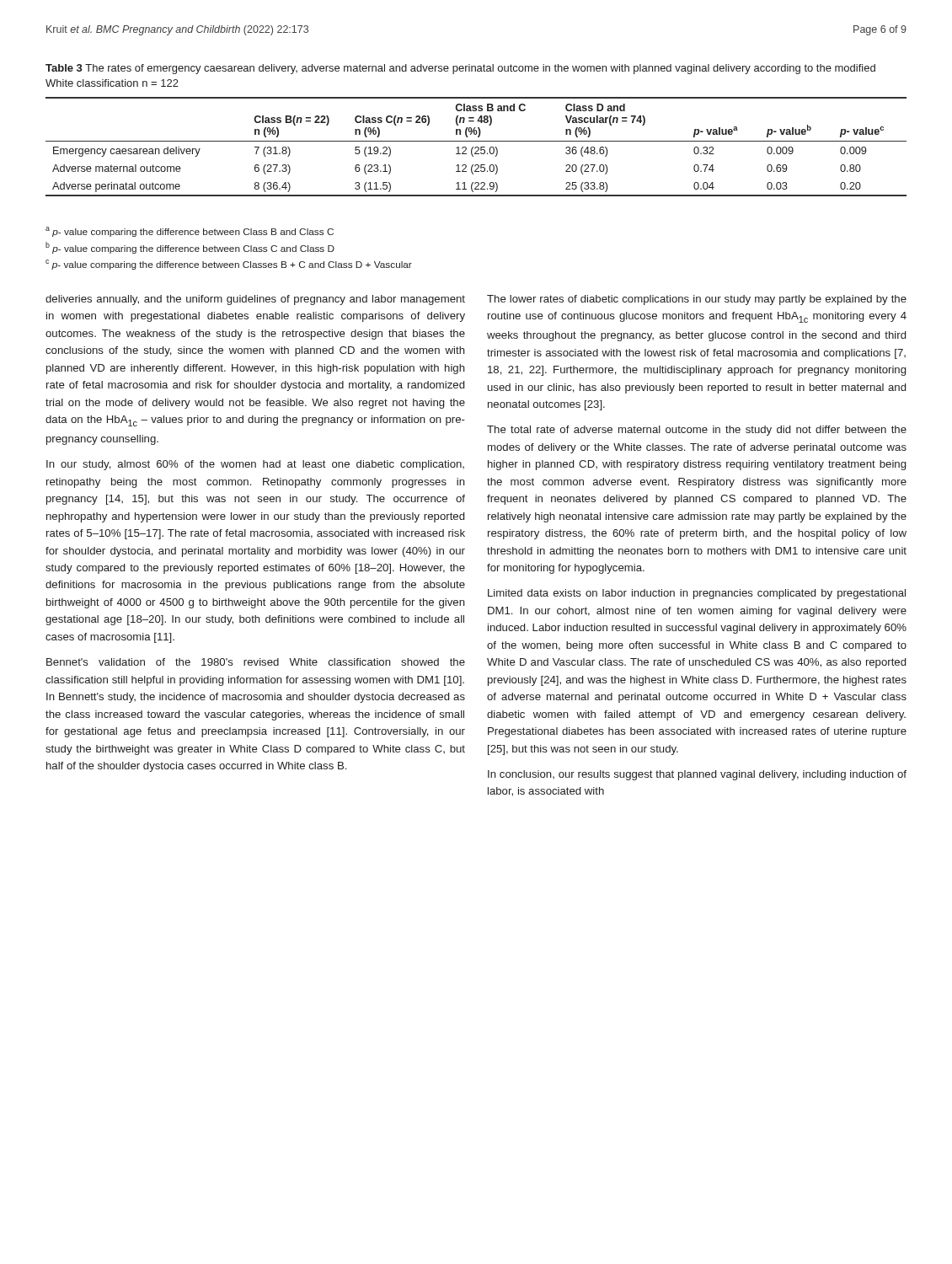Where is the passage that starts "deliveries annually, and the uniform guidelines of pregnancy"?

(x=255, y=369)
